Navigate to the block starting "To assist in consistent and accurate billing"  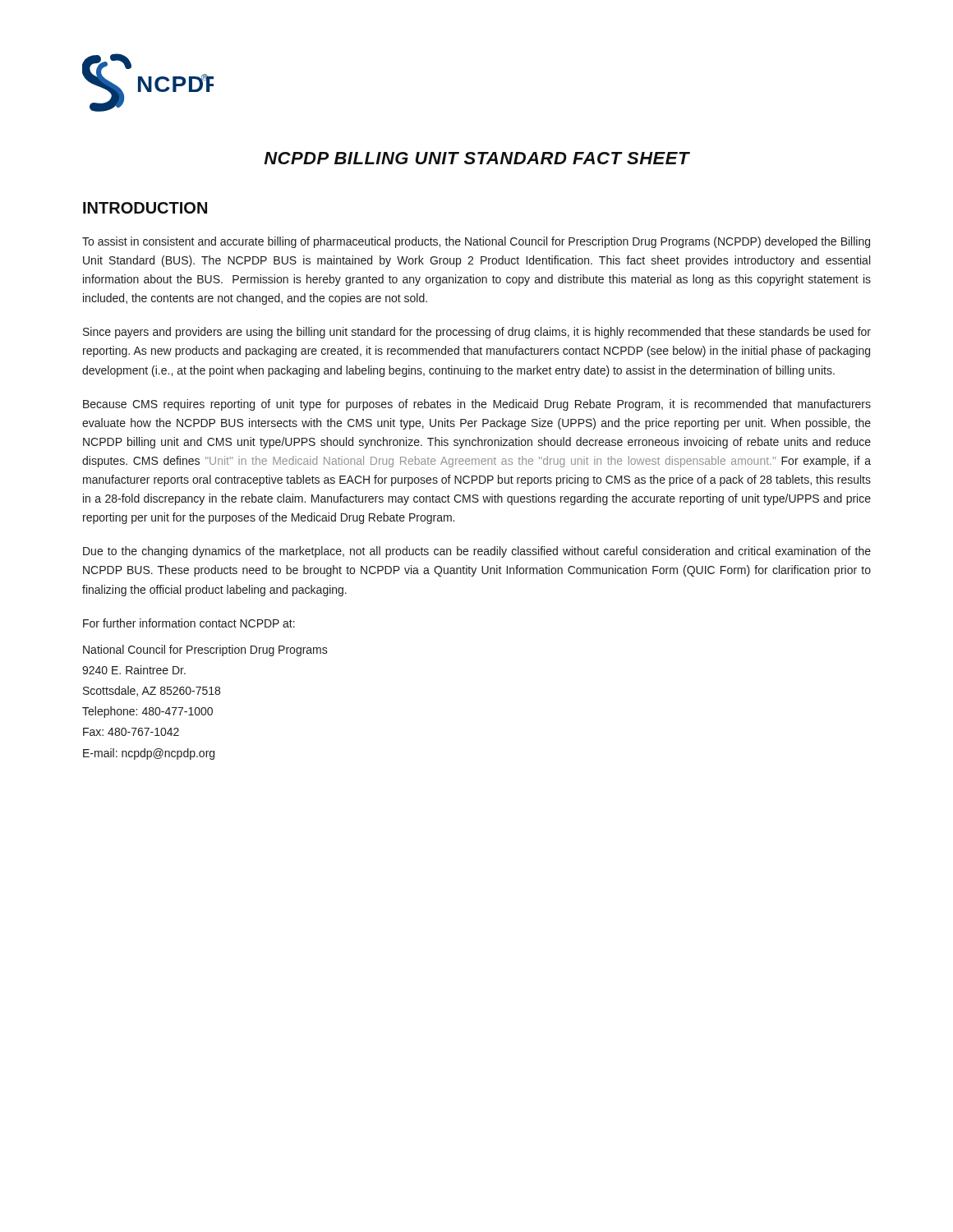(x=476, y=270)
